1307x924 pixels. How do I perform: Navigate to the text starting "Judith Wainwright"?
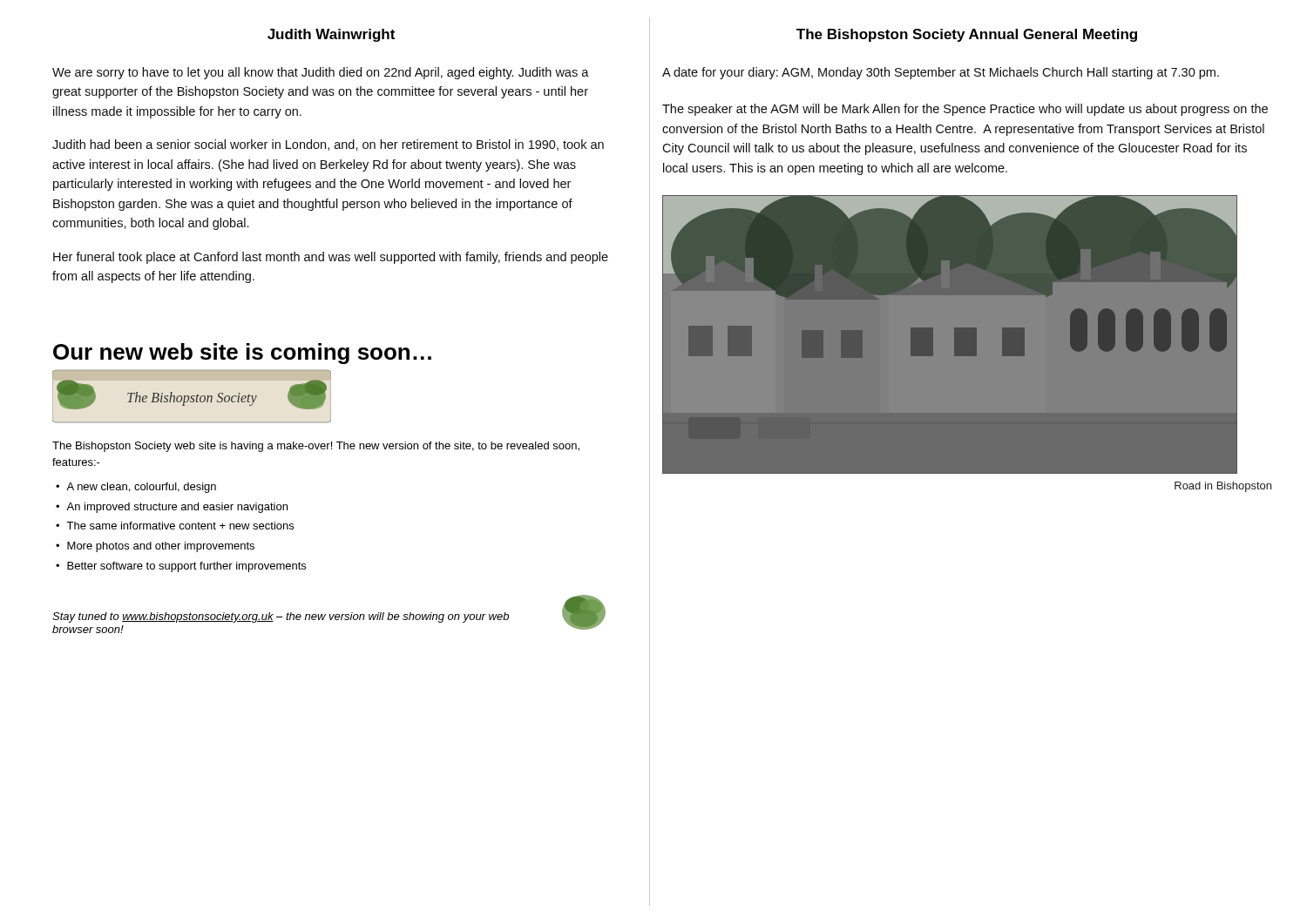331,34
